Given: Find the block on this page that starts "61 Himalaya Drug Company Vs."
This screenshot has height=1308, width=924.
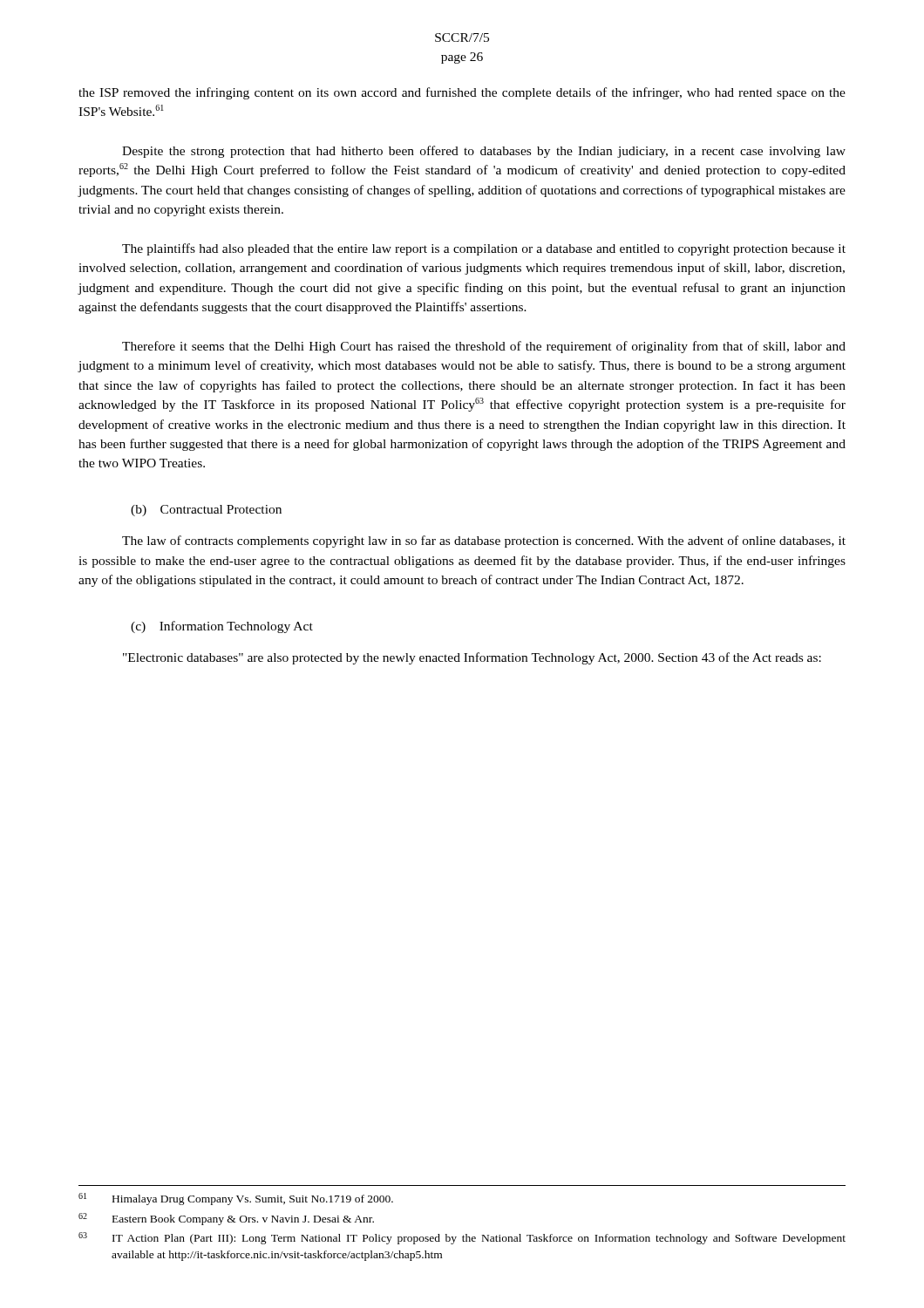Looking at the screenshot, I should click(x=236, y=1199).
